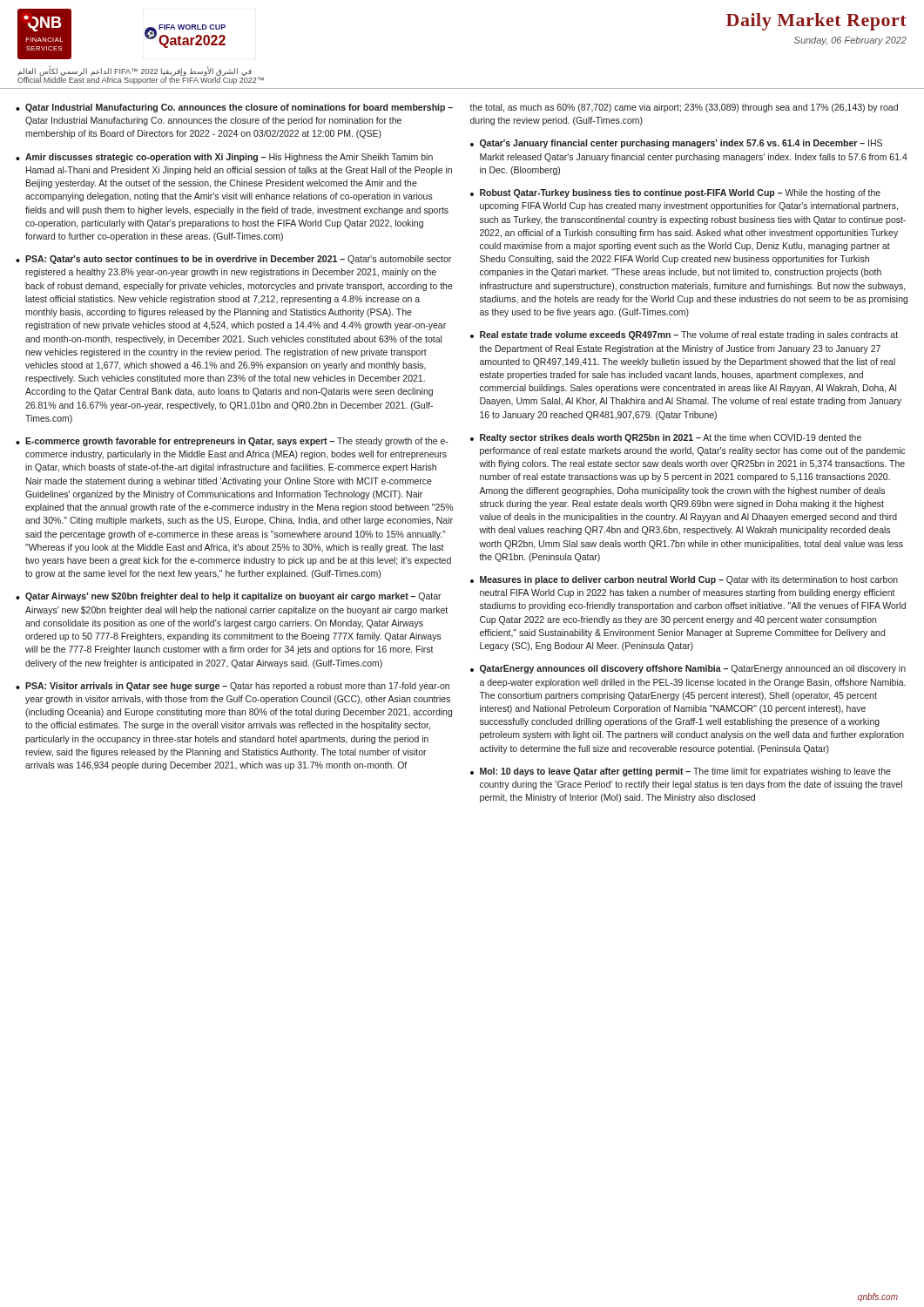Click on the block starting "• Robust Qatar-Turkey"
The height and width of the screenshot is (1307, 924).
pos(689,253)
